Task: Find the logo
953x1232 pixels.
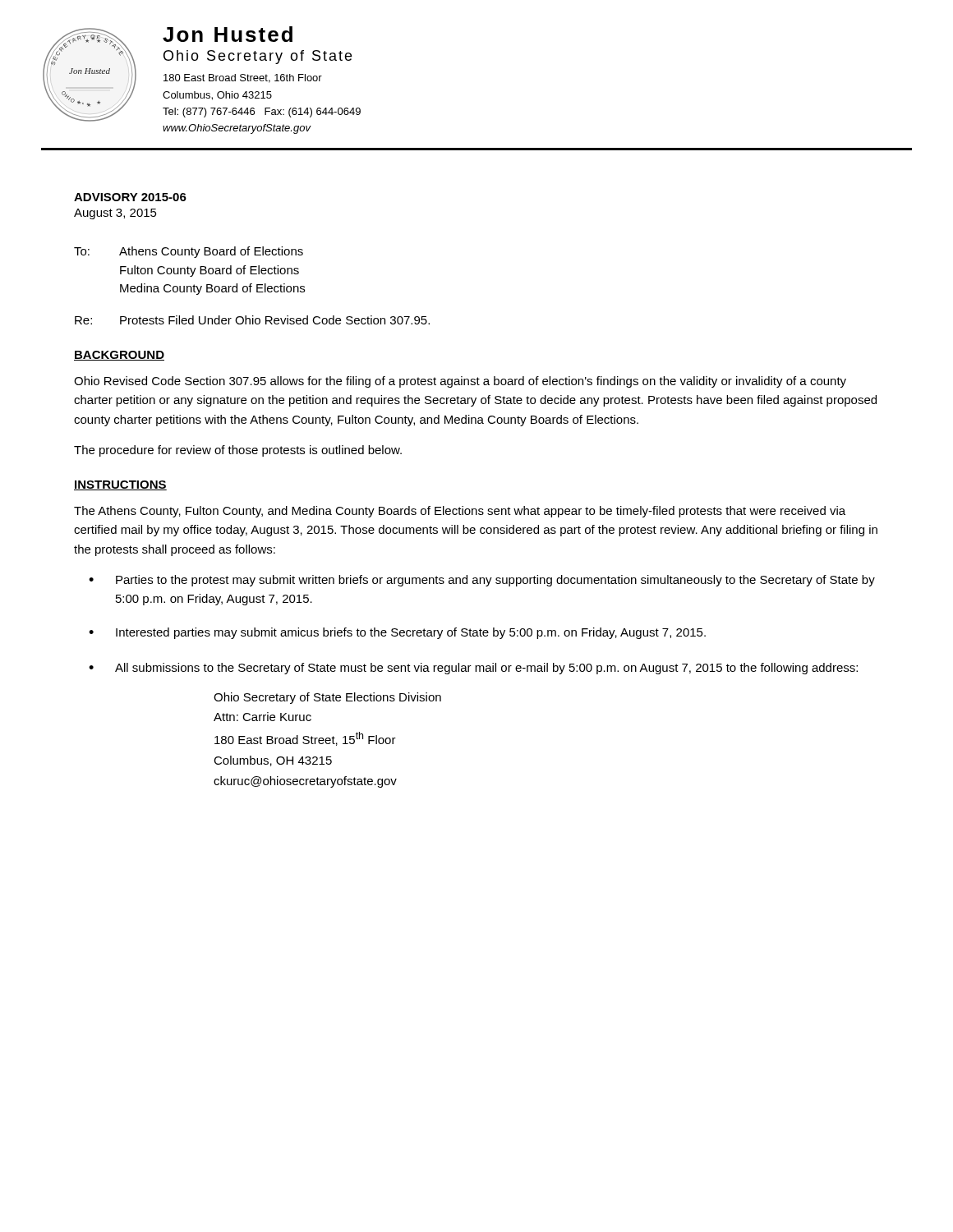Action: (x=94, y=76)
